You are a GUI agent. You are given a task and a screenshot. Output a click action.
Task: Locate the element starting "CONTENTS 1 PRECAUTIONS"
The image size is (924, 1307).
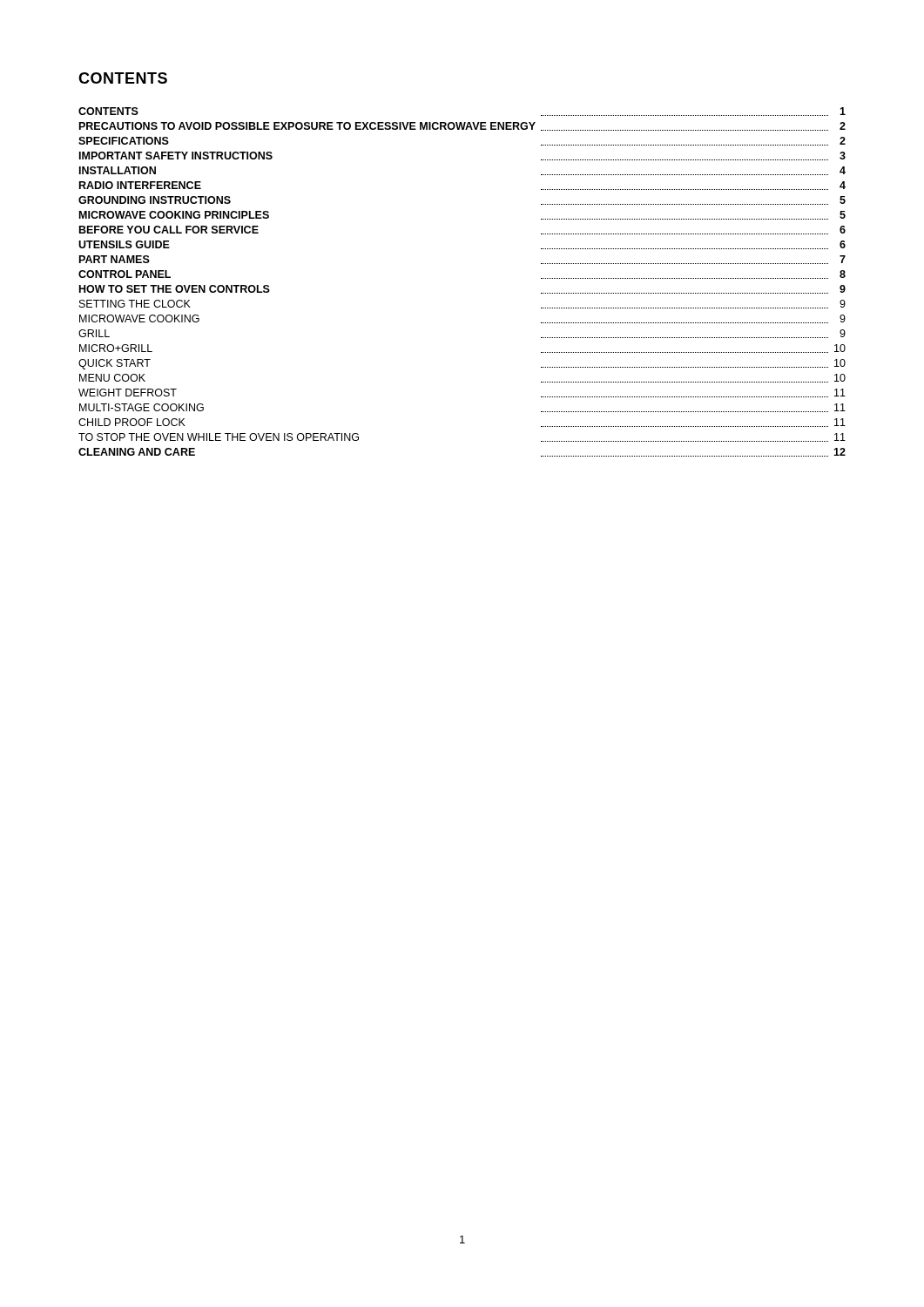click(113, 111)
